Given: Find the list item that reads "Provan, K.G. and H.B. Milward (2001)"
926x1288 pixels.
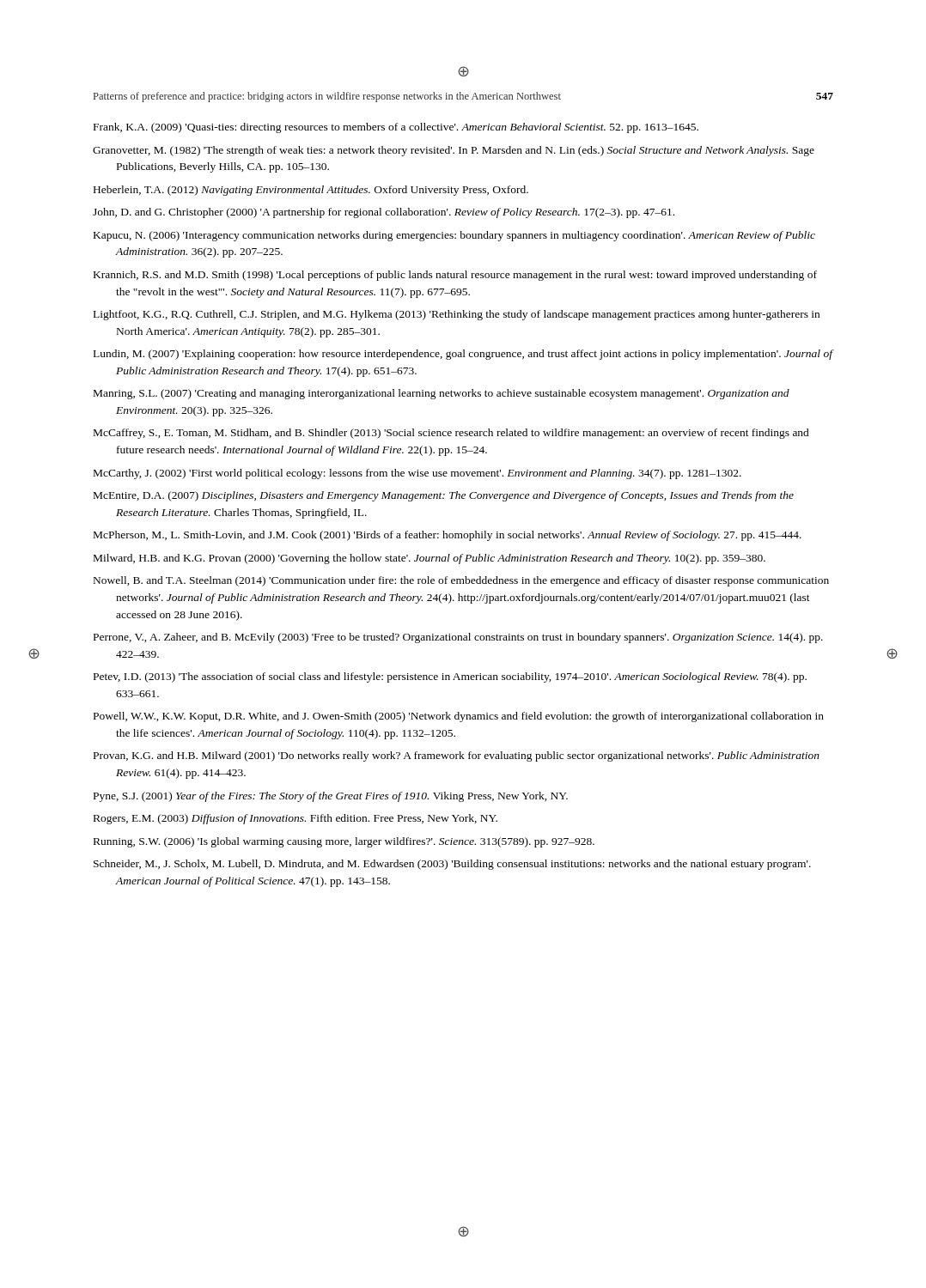Looking at the screenshot, I should point(456,764).
